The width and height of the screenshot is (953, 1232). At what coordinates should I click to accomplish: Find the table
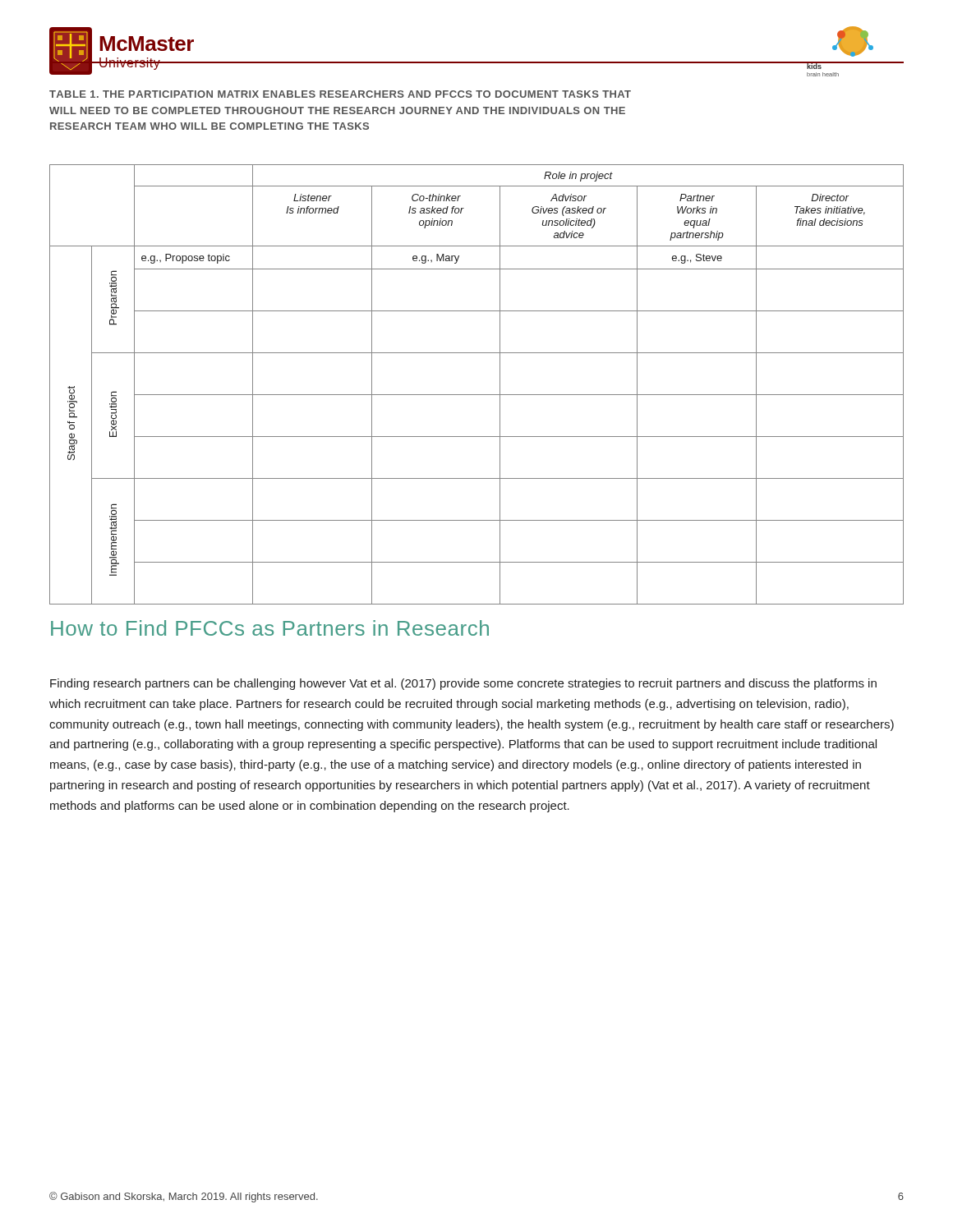point(476,384)
